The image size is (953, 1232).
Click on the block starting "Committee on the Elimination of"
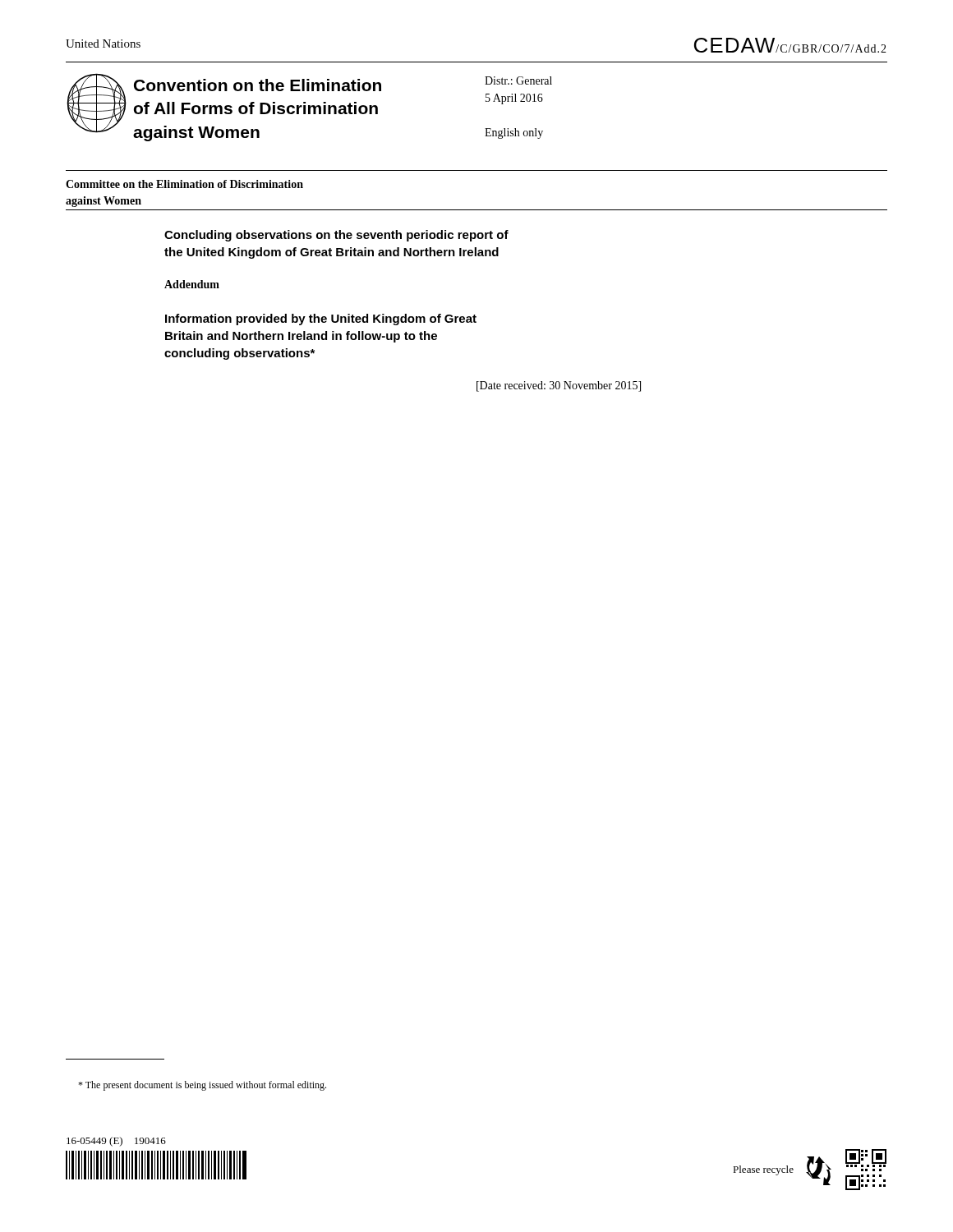[184, 193]
